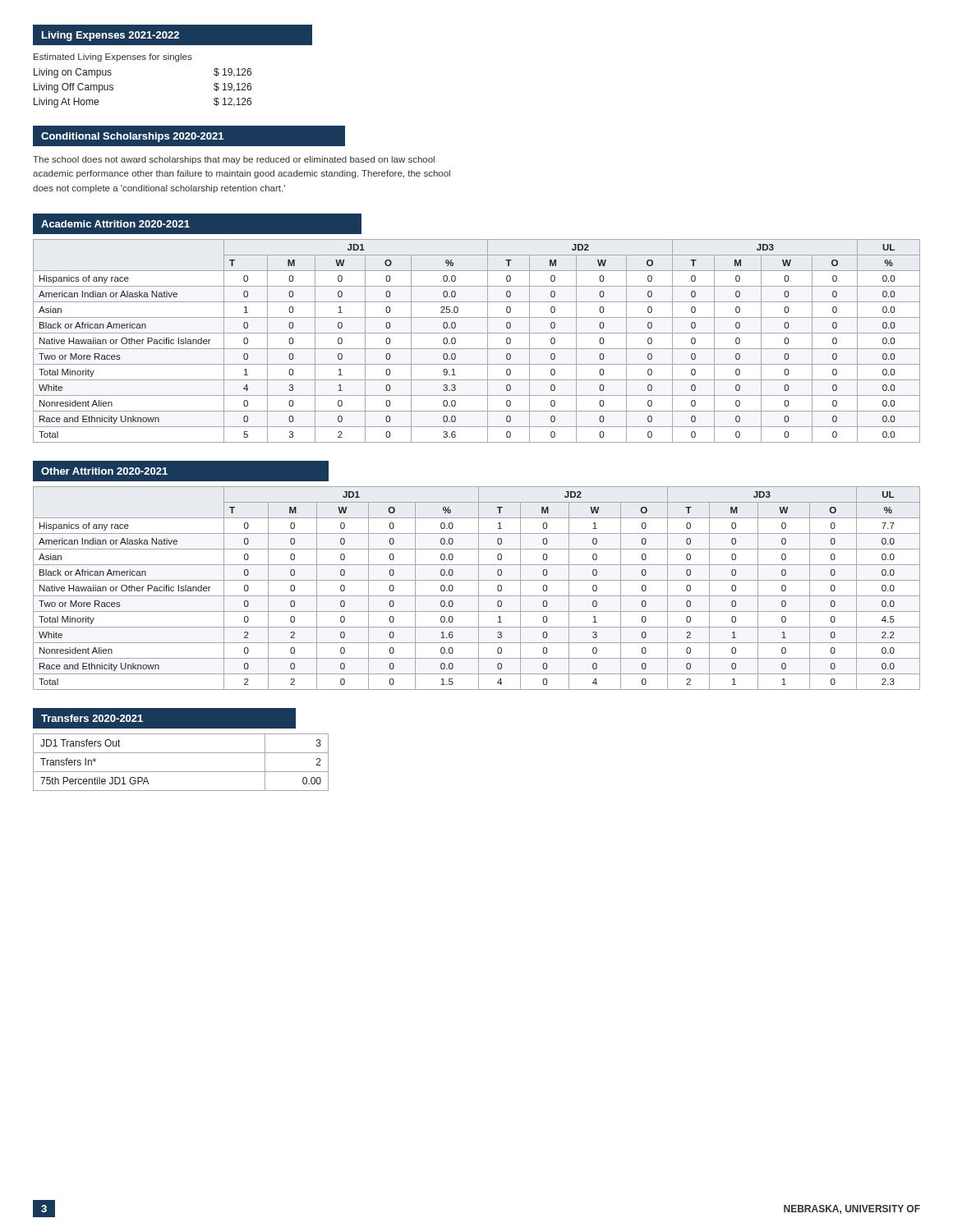Navigate to the region starting "Academic Attrition 2020-2021"

pos(115,224)
